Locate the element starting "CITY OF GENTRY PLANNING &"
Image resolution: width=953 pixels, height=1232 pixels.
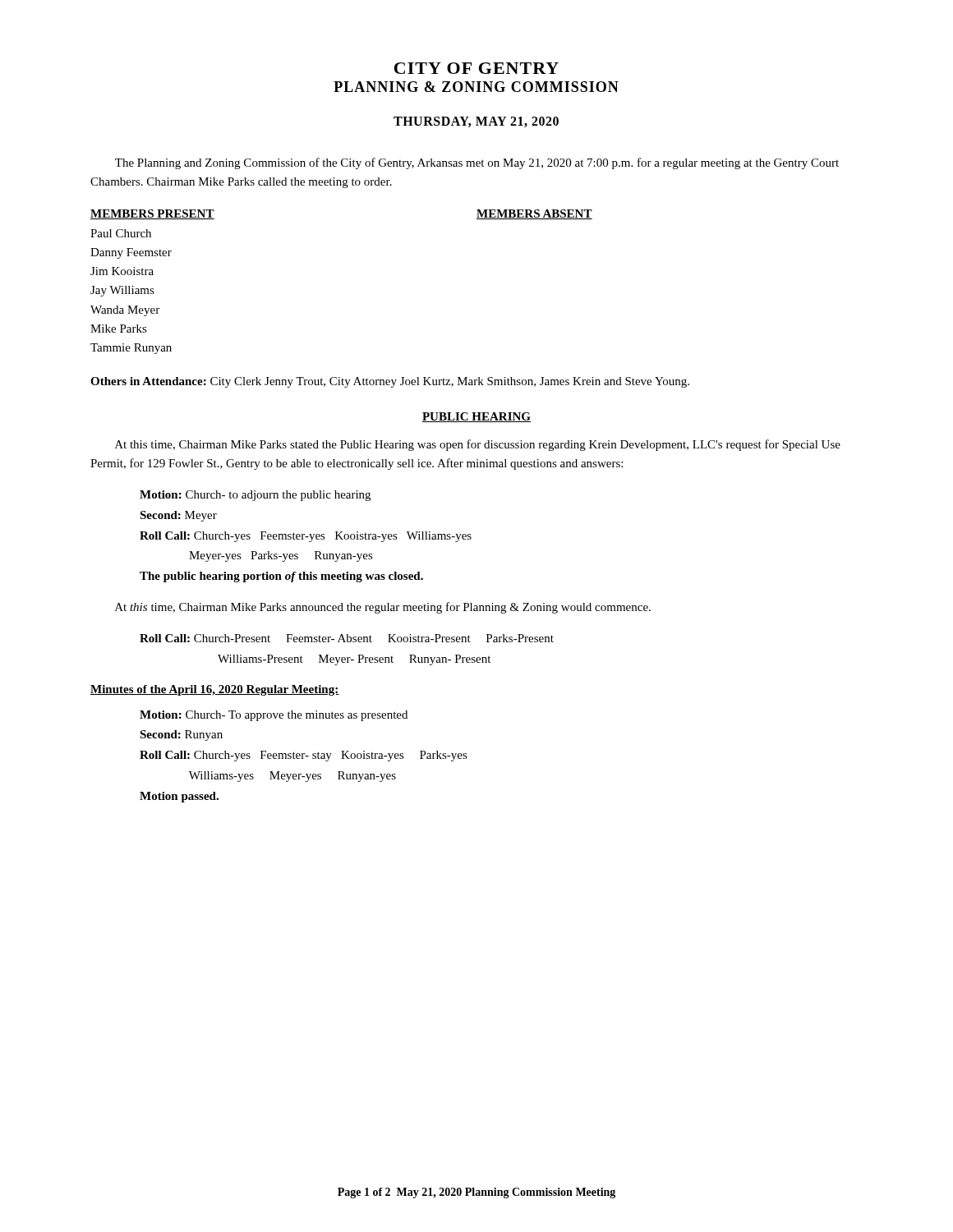476,77
